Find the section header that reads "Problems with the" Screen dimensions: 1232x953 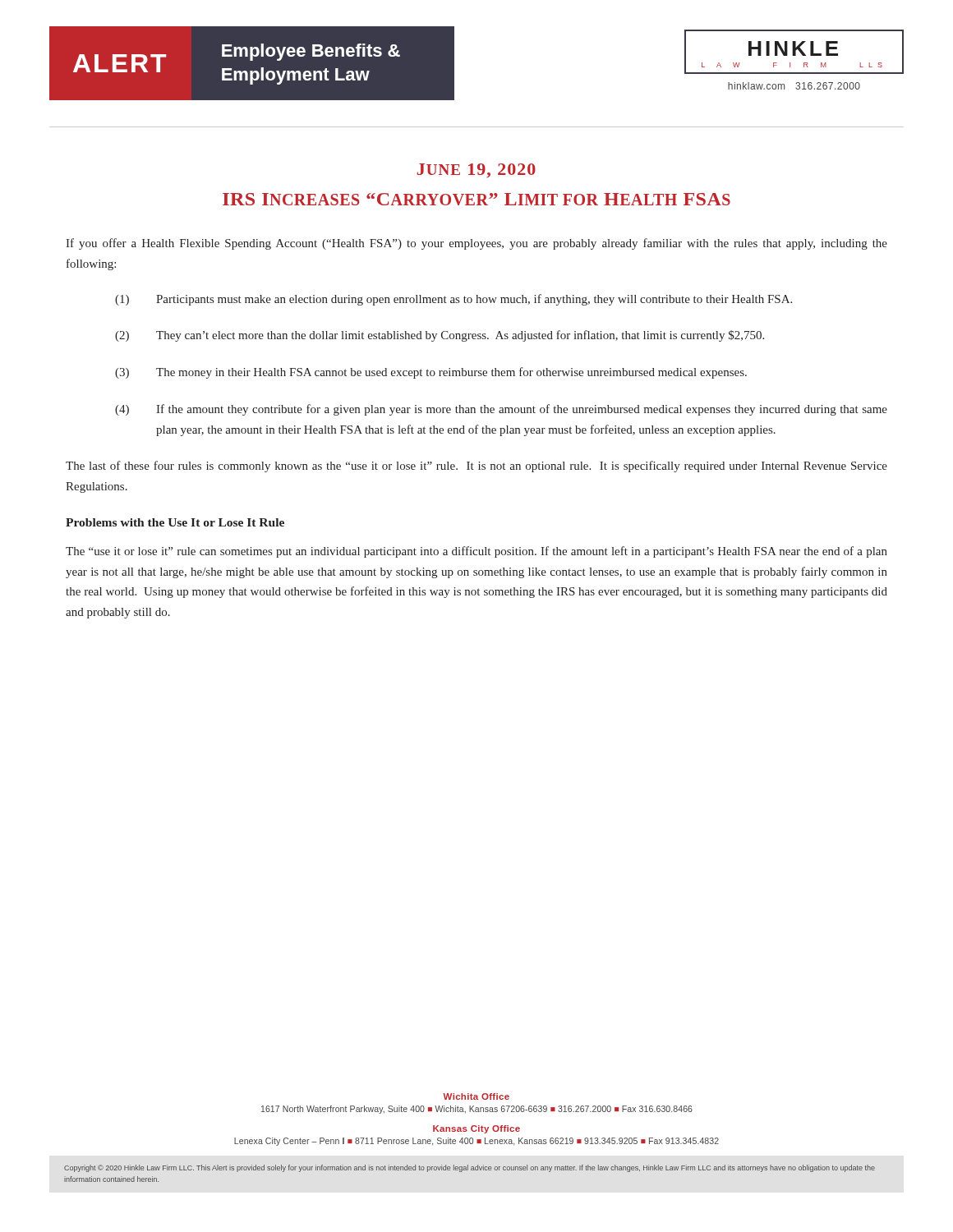tap(175, 522)
